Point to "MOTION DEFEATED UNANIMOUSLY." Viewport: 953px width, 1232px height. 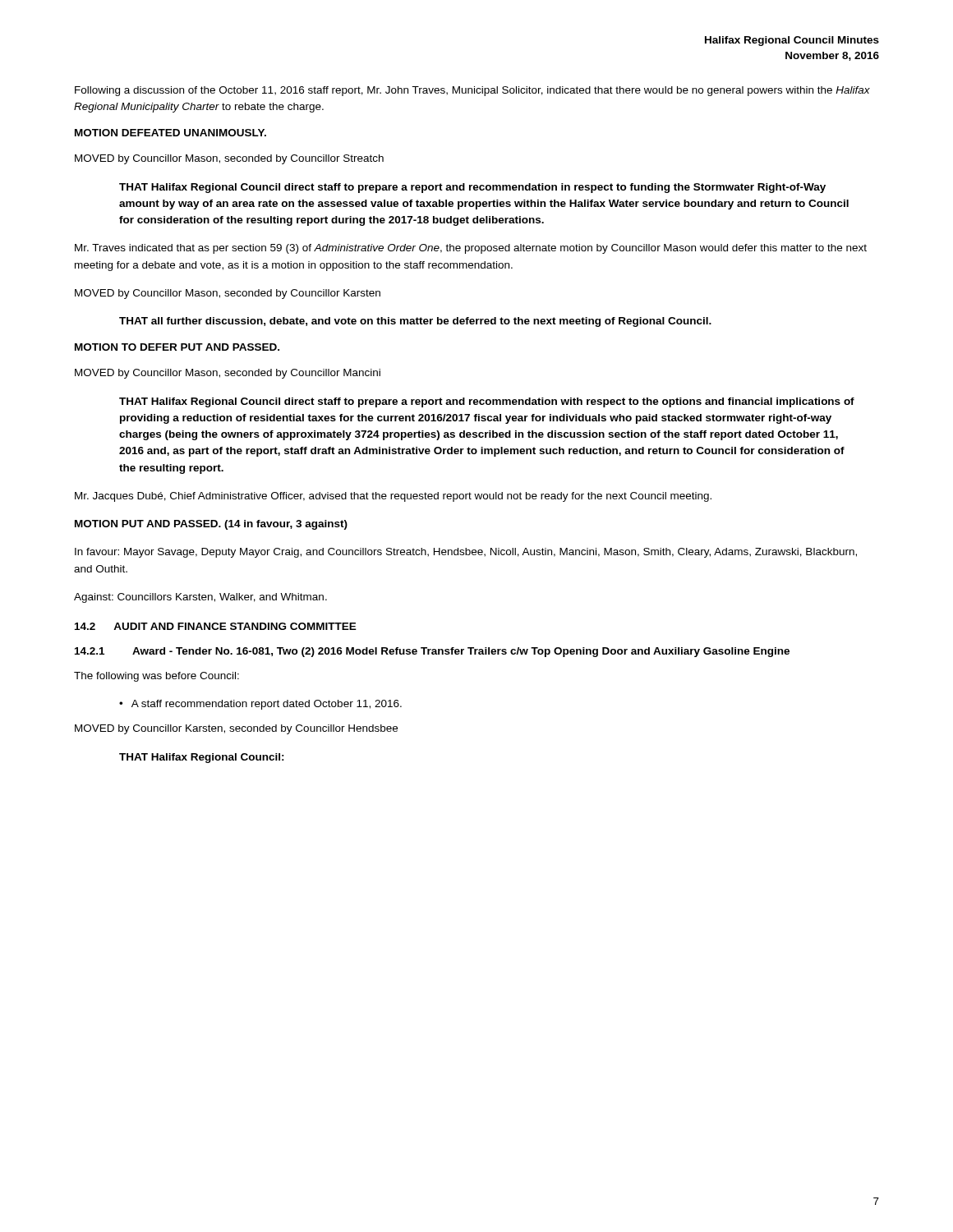(x=170, y=133)
